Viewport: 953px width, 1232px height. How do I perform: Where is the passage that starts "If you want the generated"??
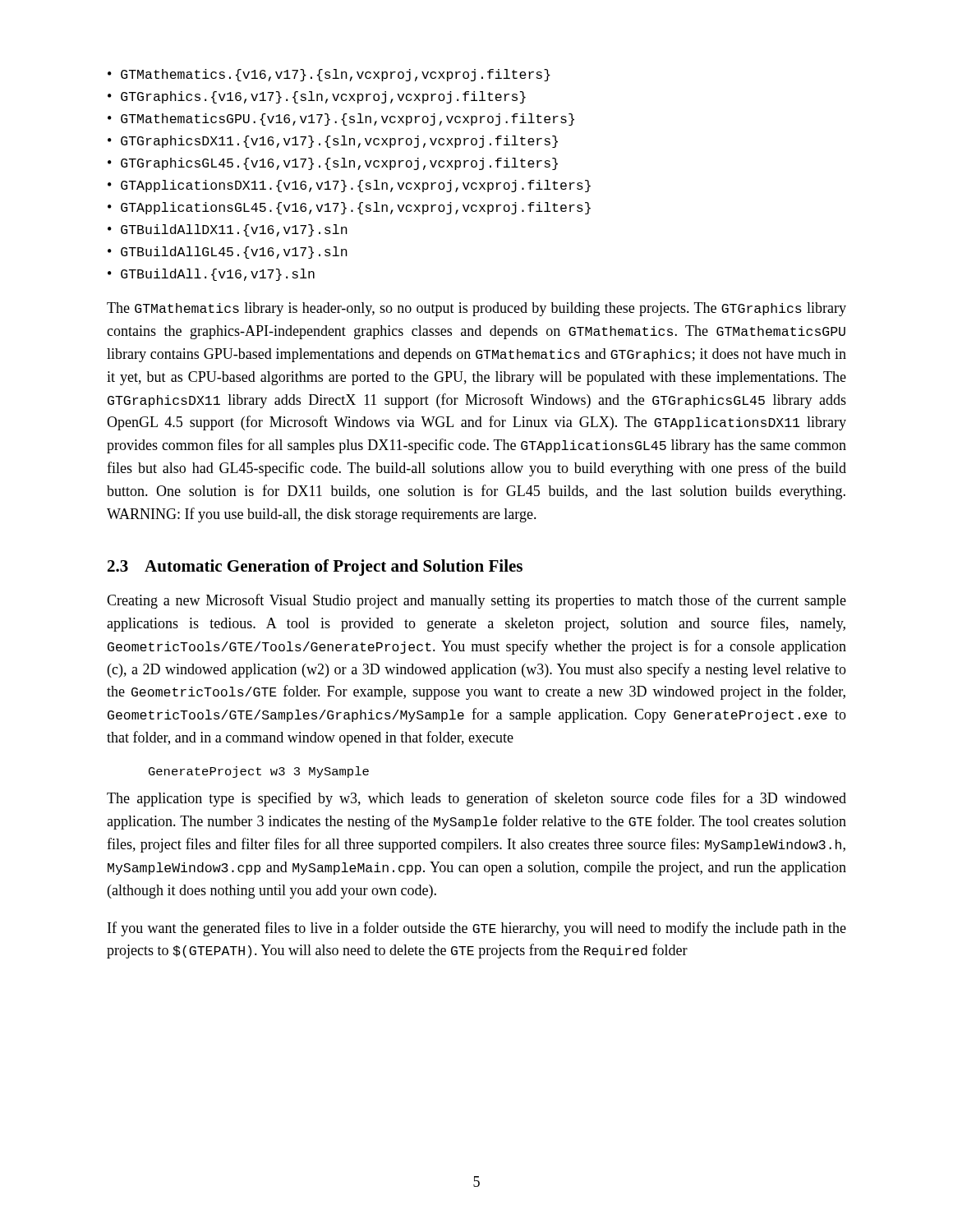click(x=476, y=940)
